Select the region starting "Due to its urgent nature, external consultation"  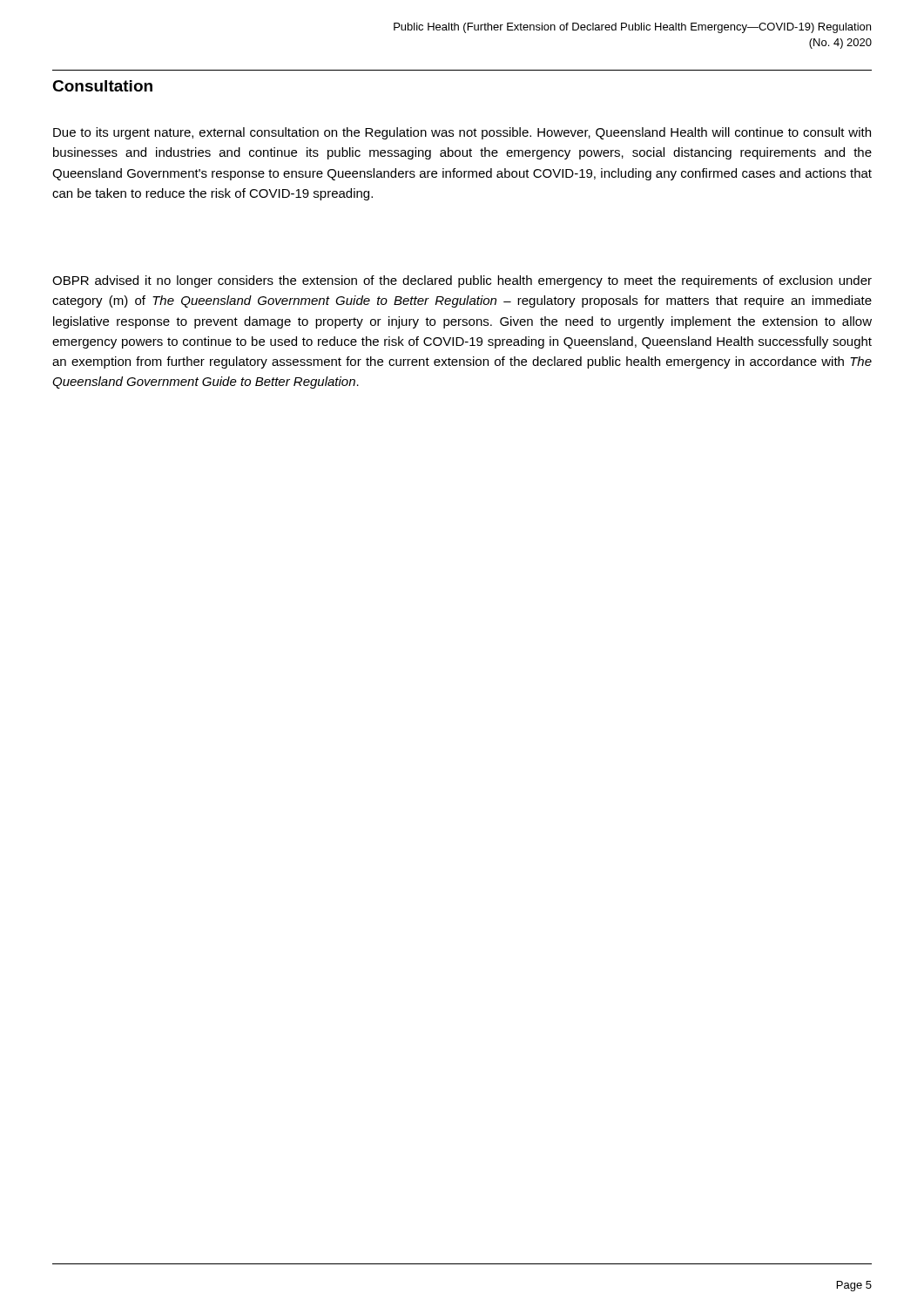pyautogui.click(x=462, y=162)
